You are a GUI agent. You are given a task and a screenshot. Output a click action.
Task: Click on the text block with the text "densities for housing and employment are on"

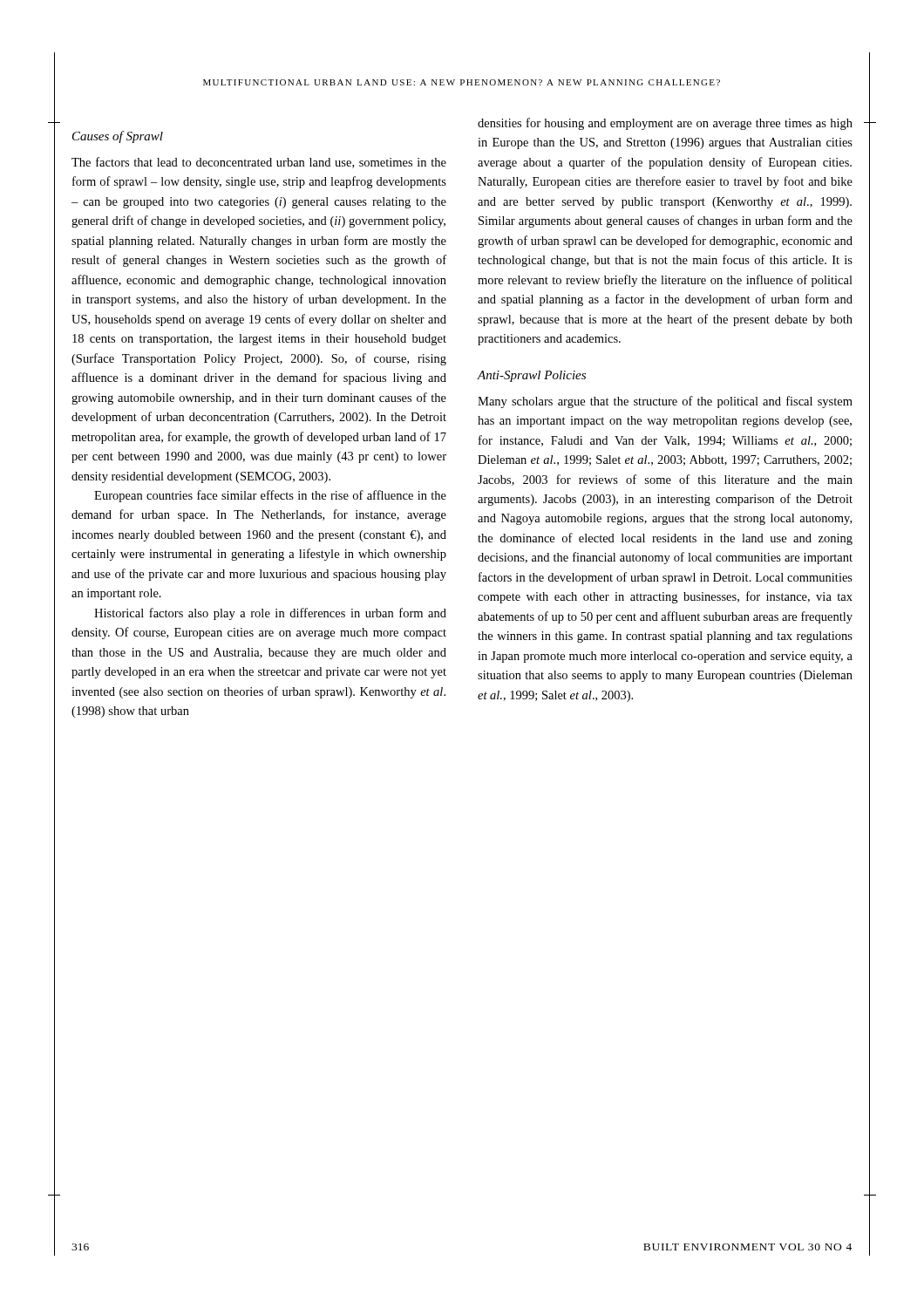(665, 231)
